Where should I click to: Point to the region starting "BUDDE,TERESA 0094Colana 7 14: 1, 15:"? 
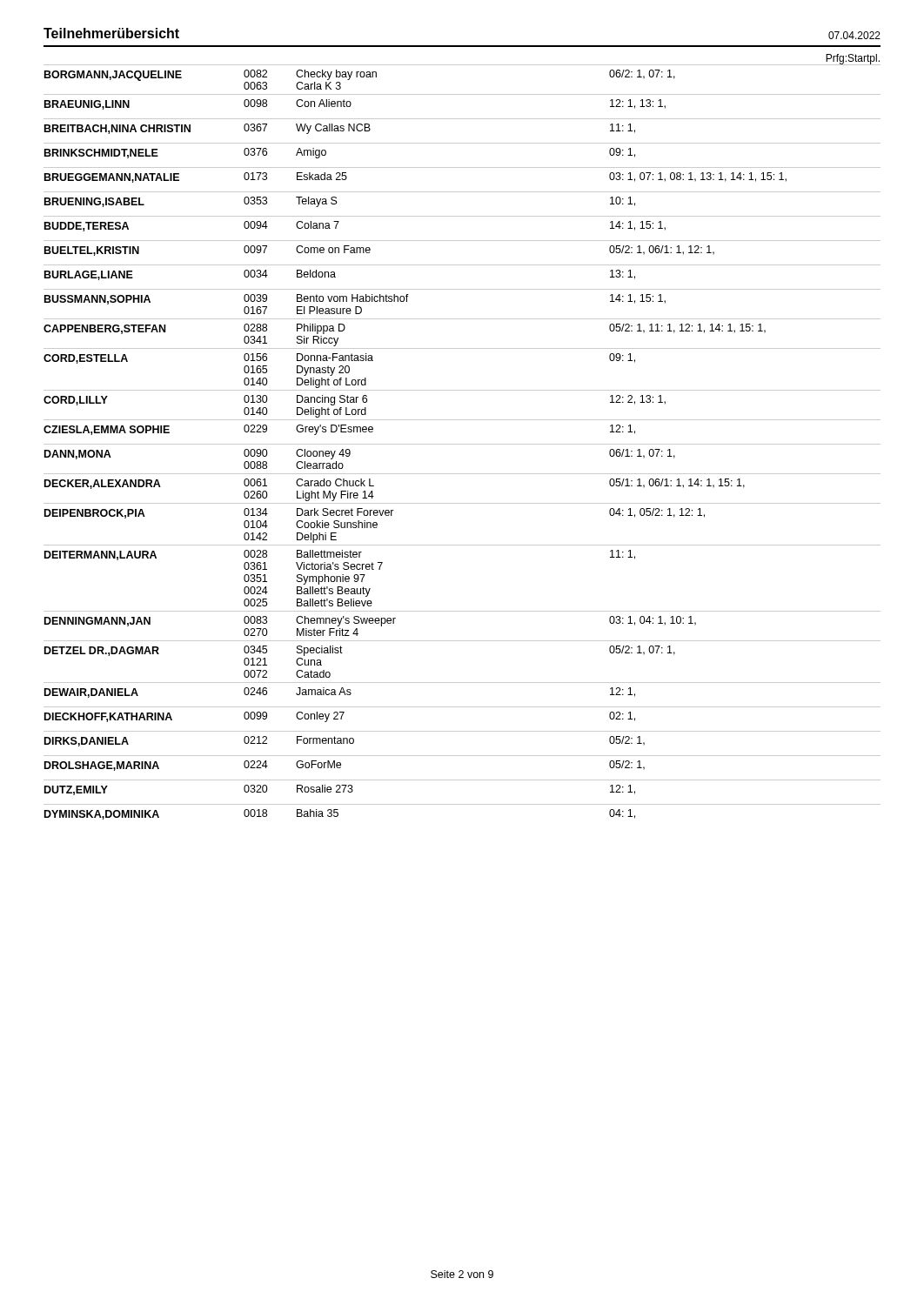[x=462, y=226]
